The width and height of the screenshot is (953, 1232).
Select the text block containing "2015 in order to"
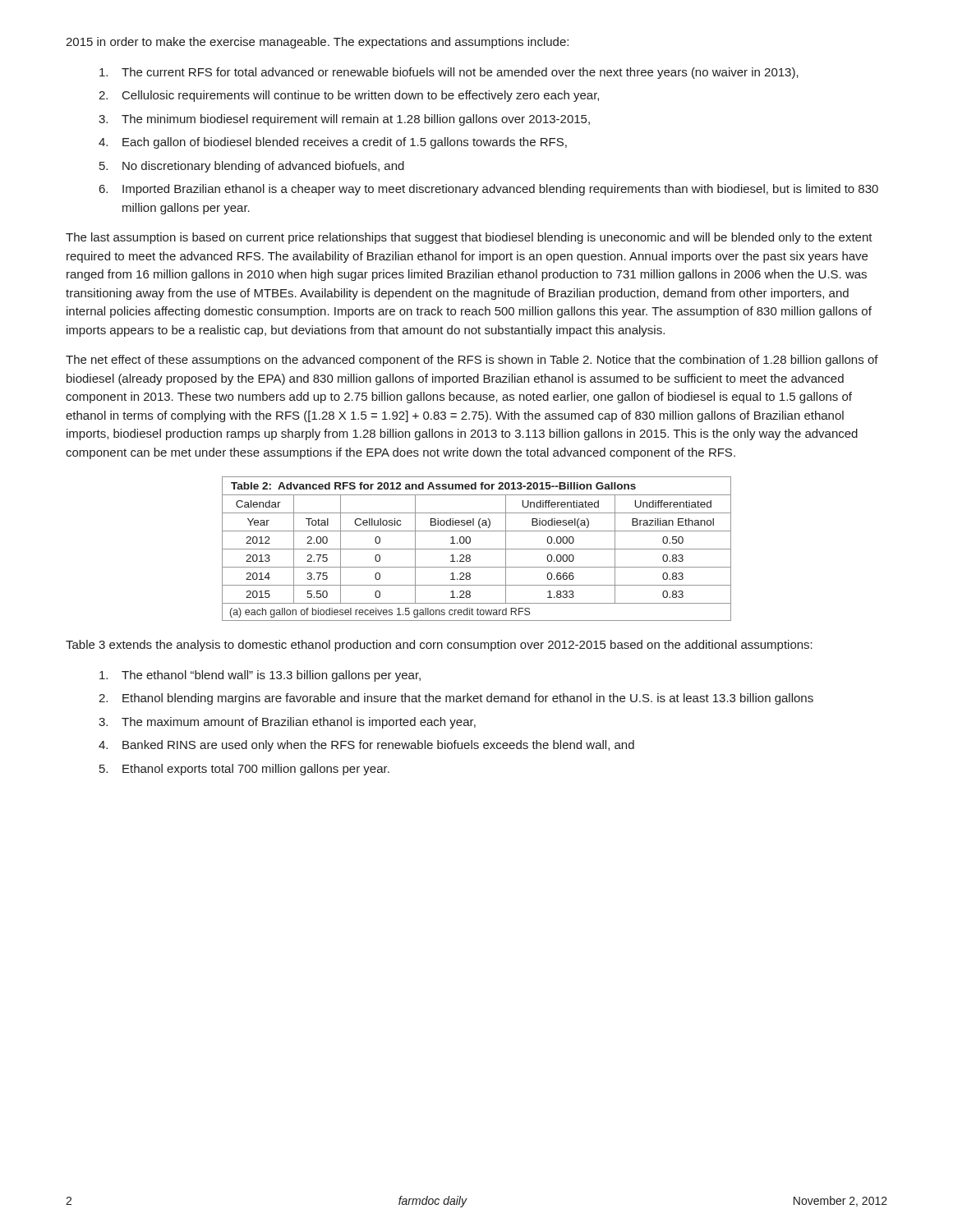pyautogui.click(x=318, y=41)
